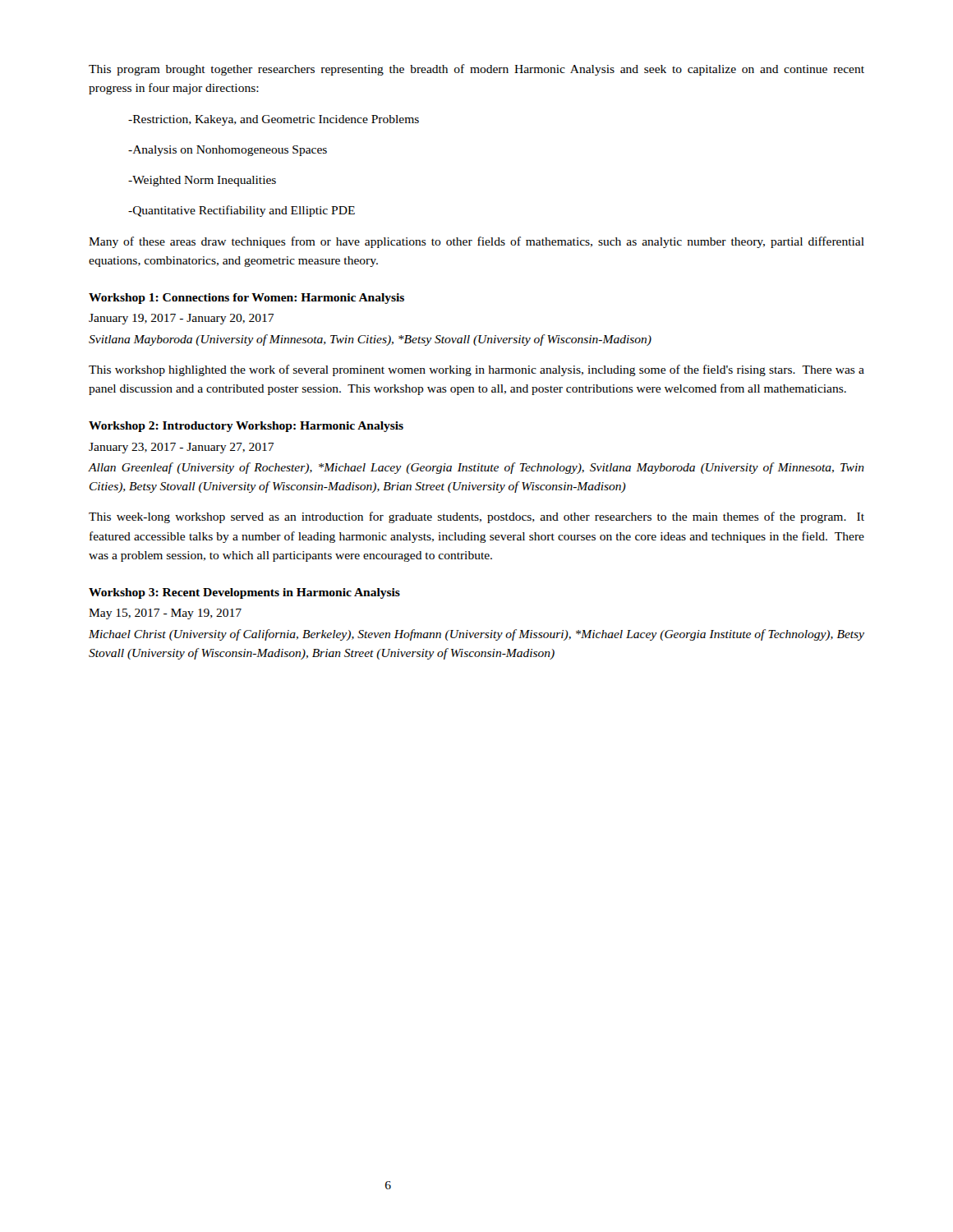The image size is (953, 1232).
Task: Select the list item containing "-Weighted Norm Inequalities"
Action: click(202, 179)
